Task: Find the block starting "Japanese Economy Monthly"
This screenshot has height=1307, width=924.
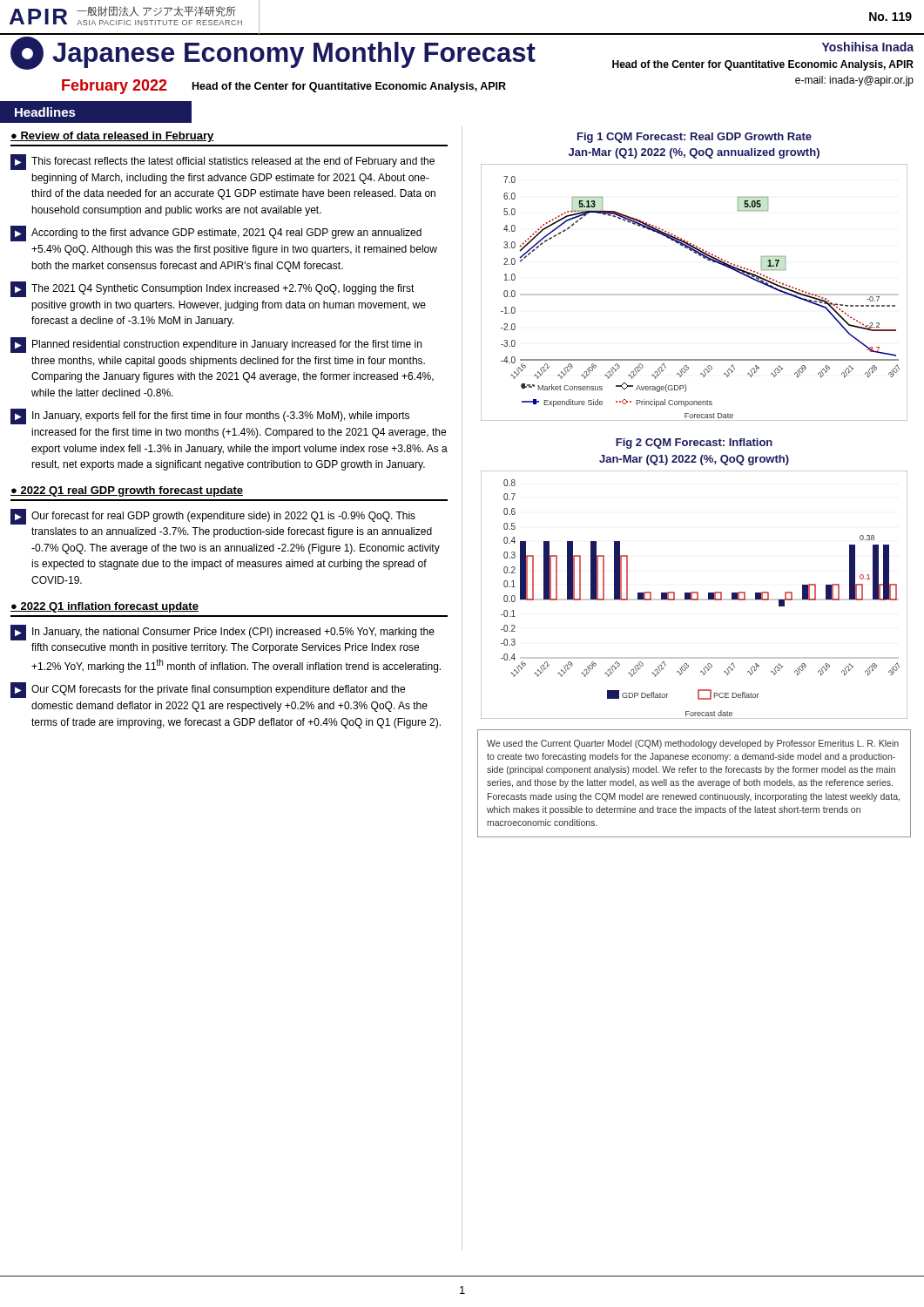Action: (x=273, y=53)
